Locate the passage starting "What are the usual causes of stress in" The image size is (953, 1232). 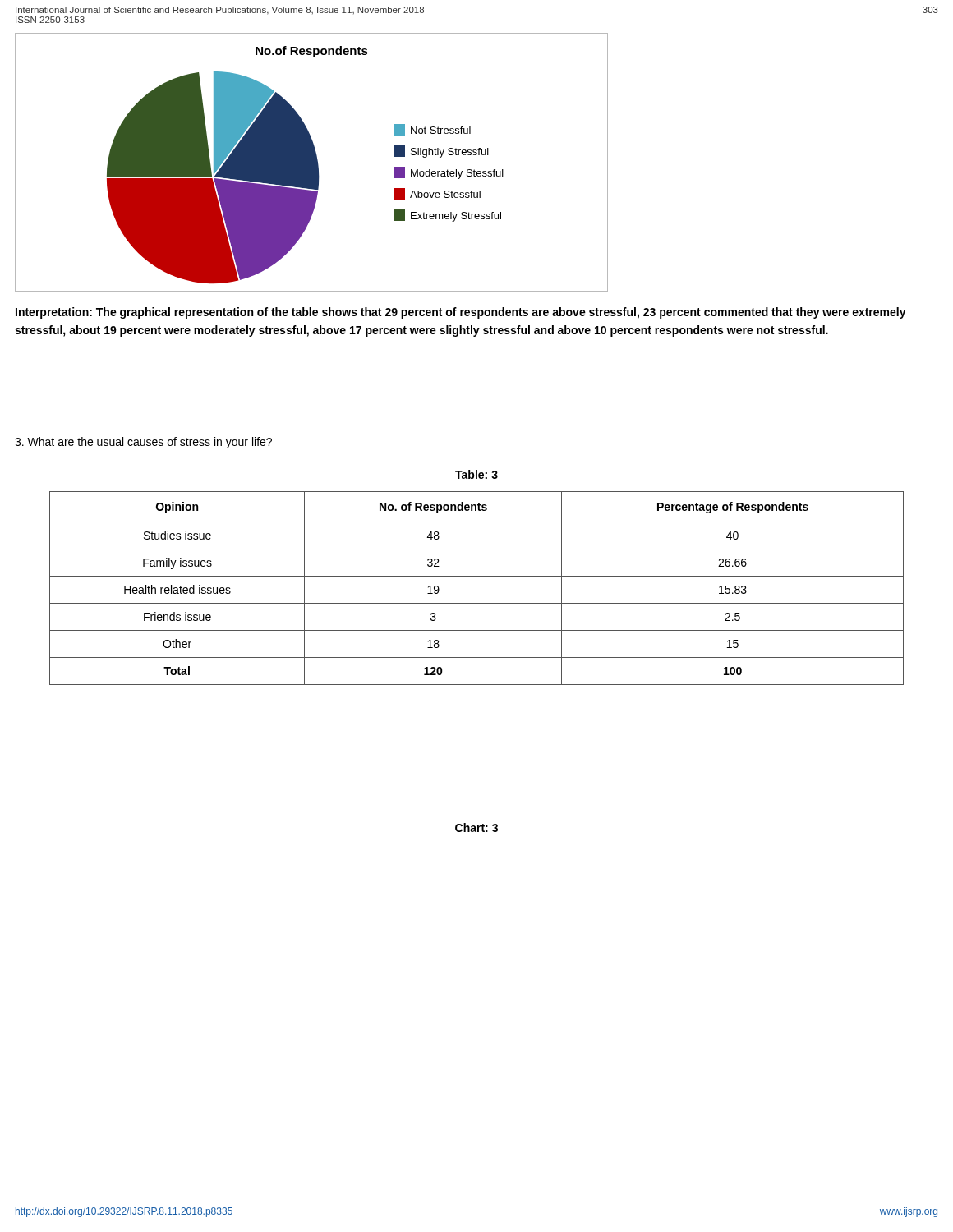(x=144, y=442)
